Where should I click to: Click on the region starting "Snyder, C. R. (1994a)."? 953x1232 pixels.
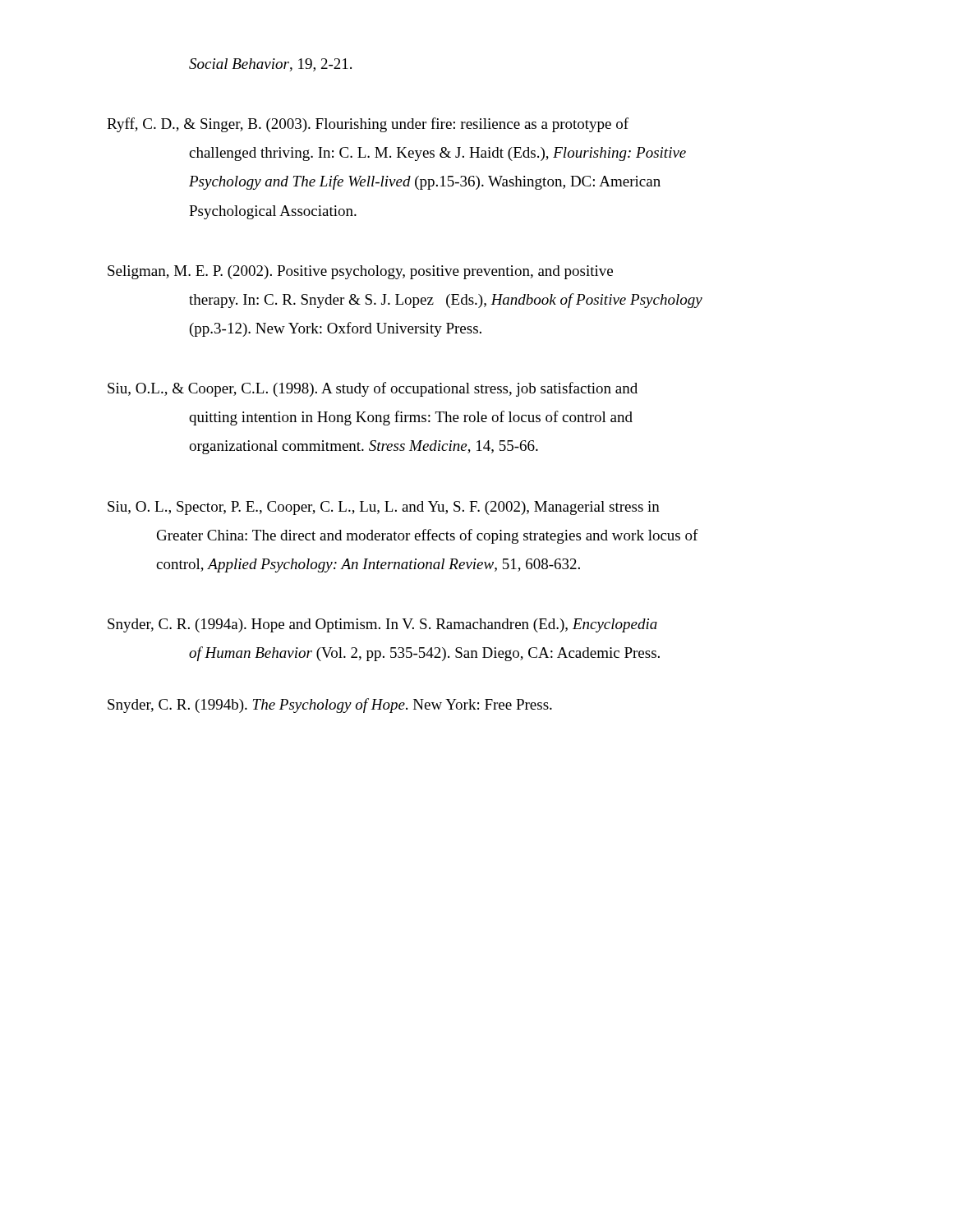click(x=485, y=638)
